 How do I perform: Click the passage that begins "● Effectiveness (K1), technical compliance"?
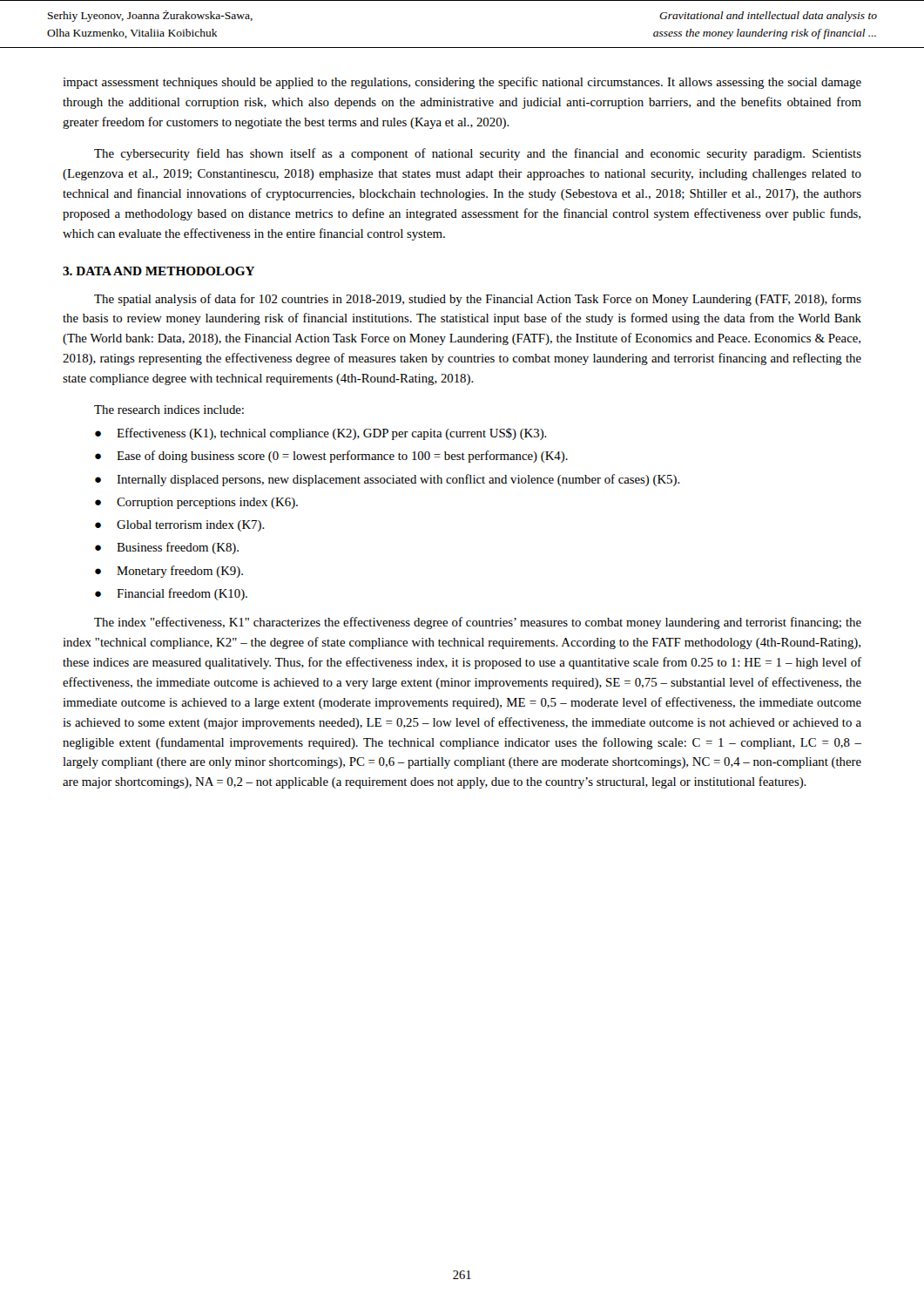[478, 434]
